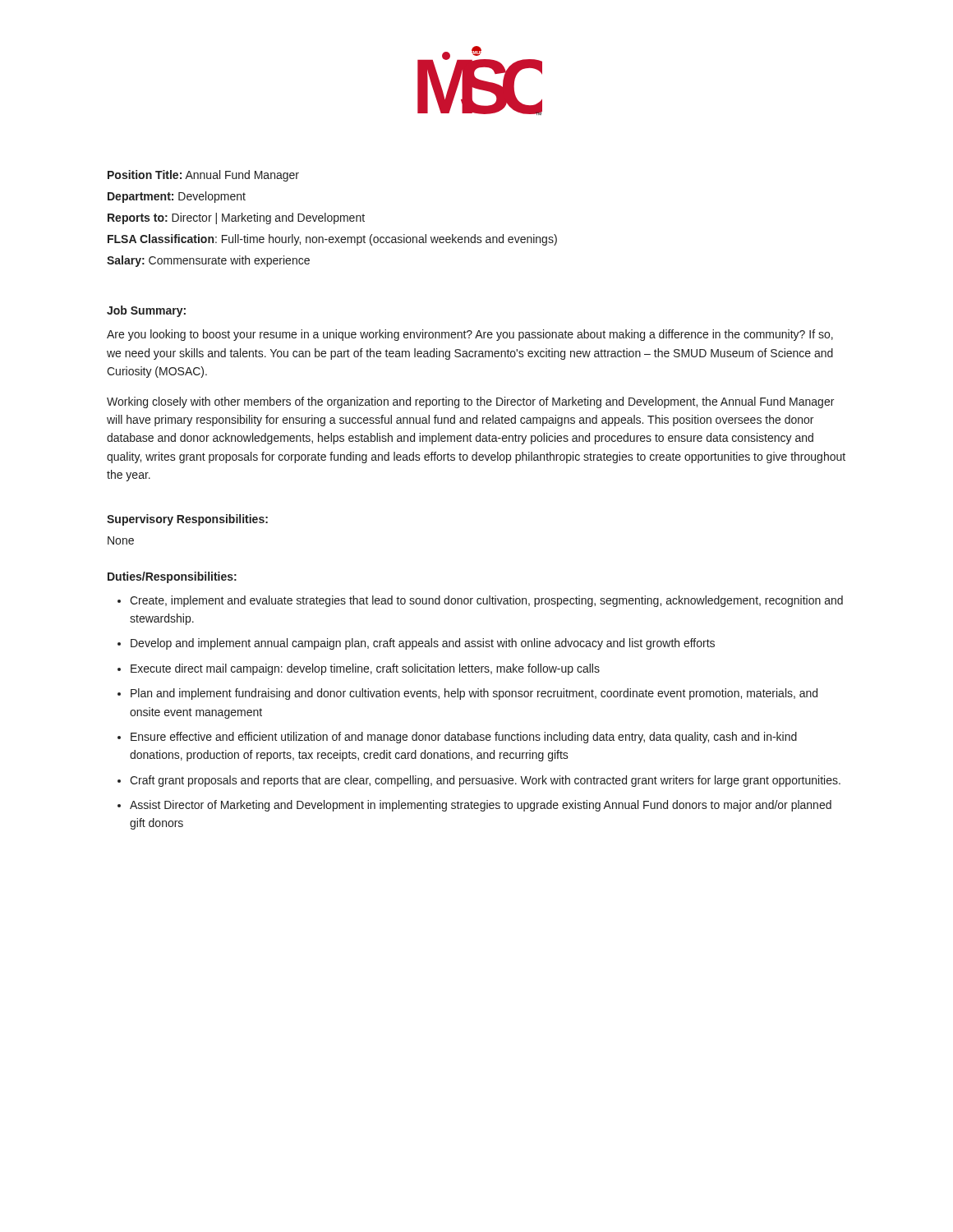Image resolution: width=953 pixels, height=1232 pixels.
Task: Point to the text block starting "Ensure effective and efficient utilization"
Action: 463,746
